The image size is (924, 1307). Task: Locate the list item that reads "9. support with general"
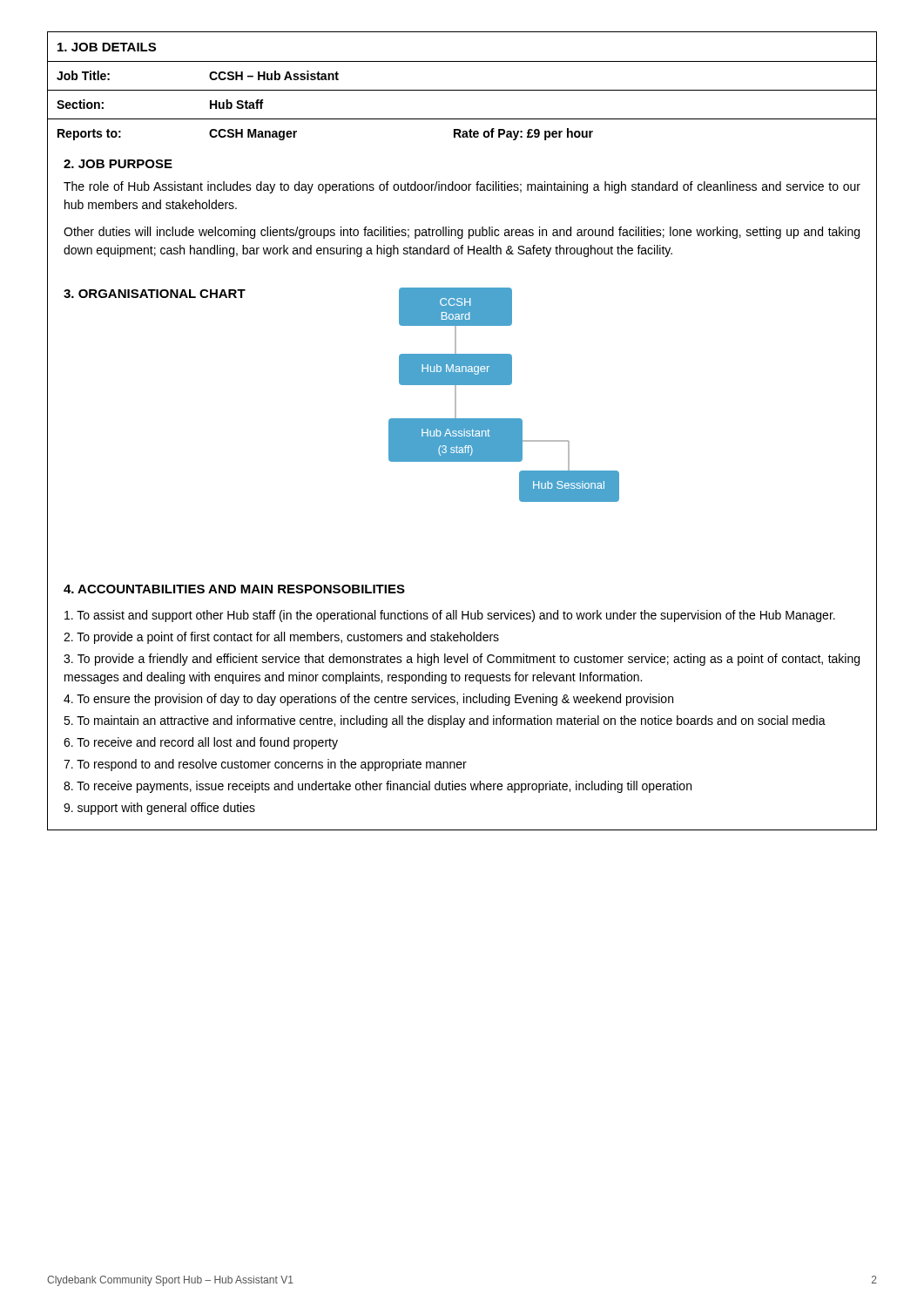tap(159, 808)
